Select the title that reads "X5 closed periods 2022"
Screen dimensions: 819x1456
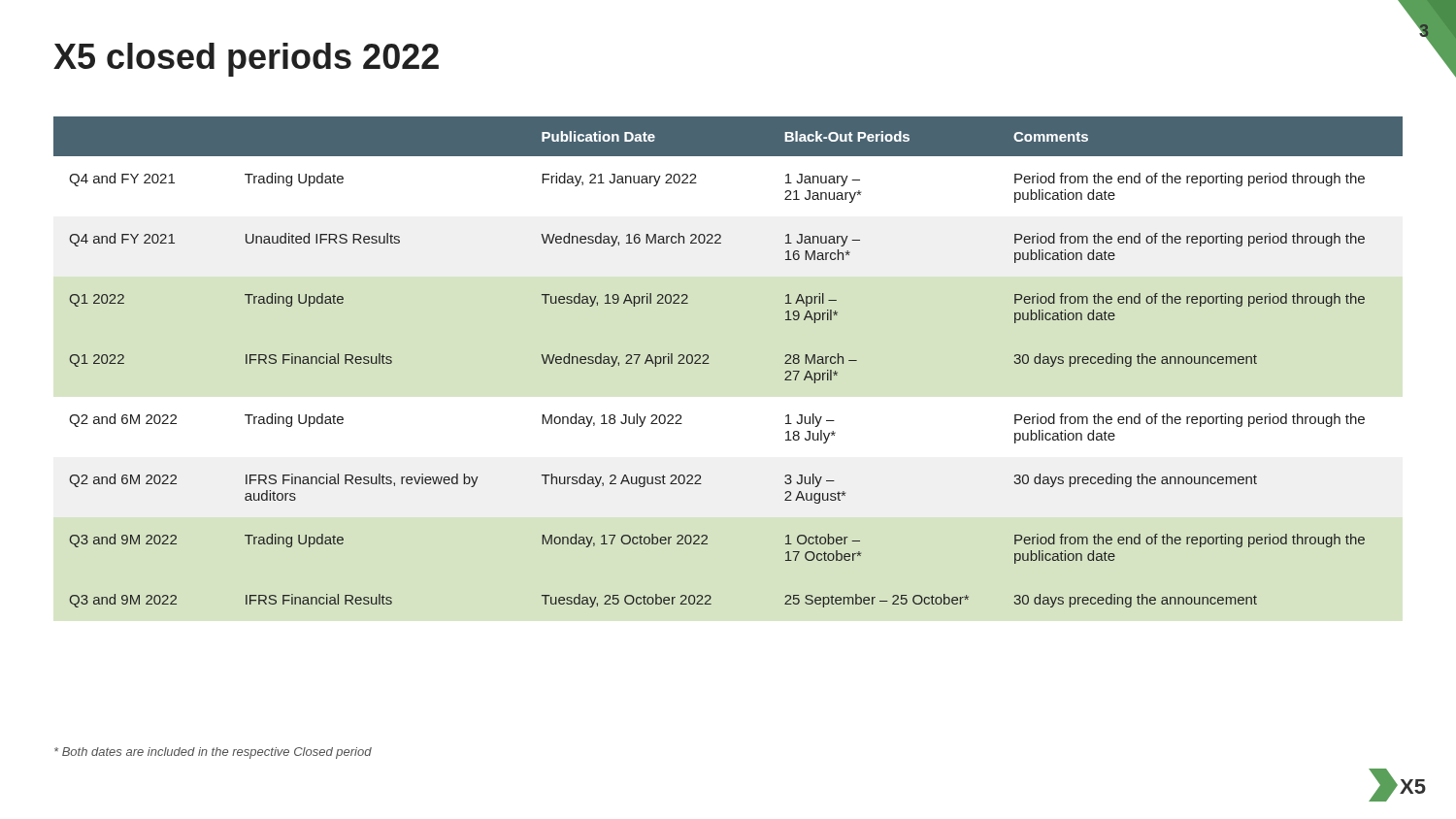pyautogui.click(x=247, y=57)
